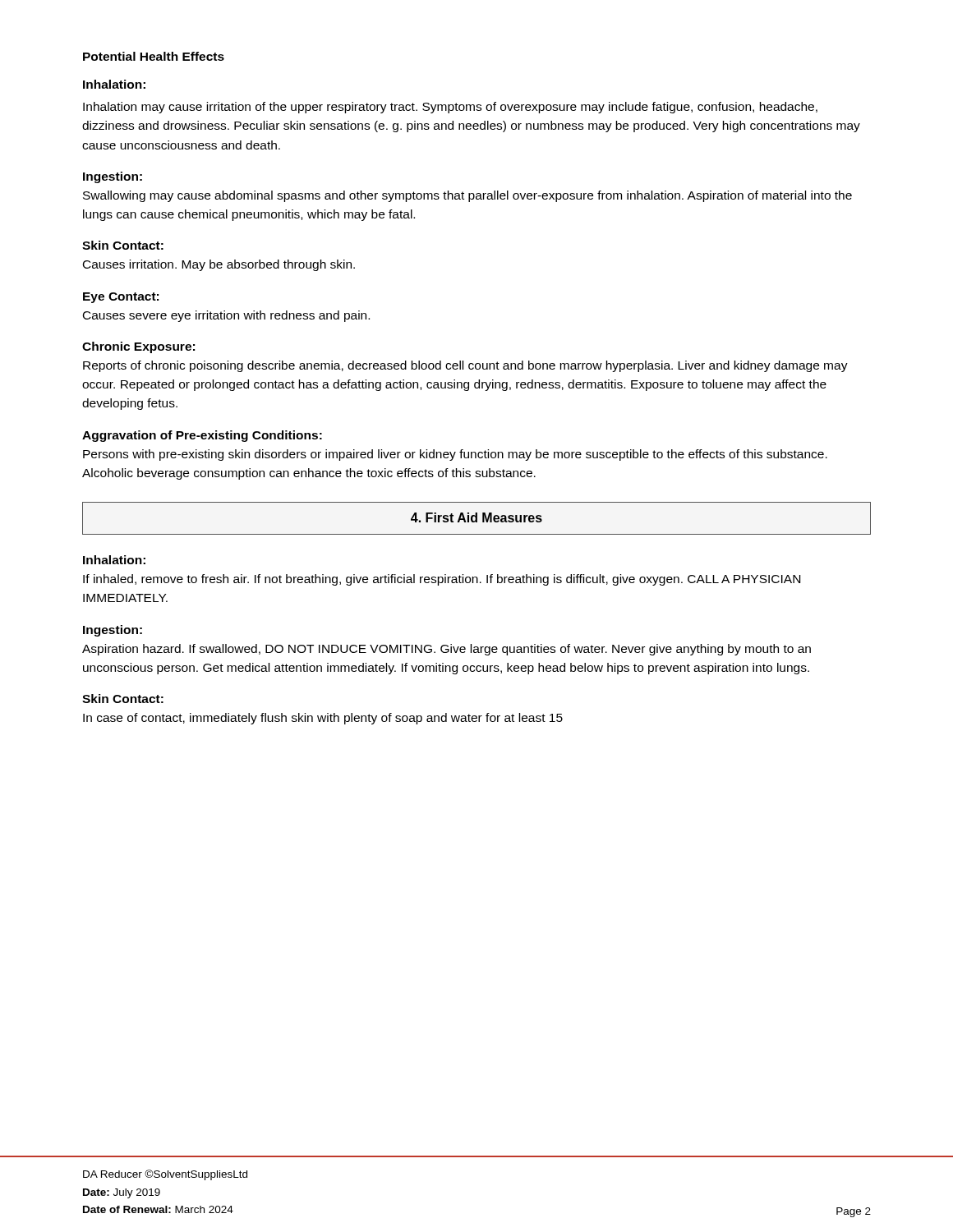Click on the text block with the text "Causes severe eye irritation"
Screen dimensions: 1232x953
pos(227,315)
